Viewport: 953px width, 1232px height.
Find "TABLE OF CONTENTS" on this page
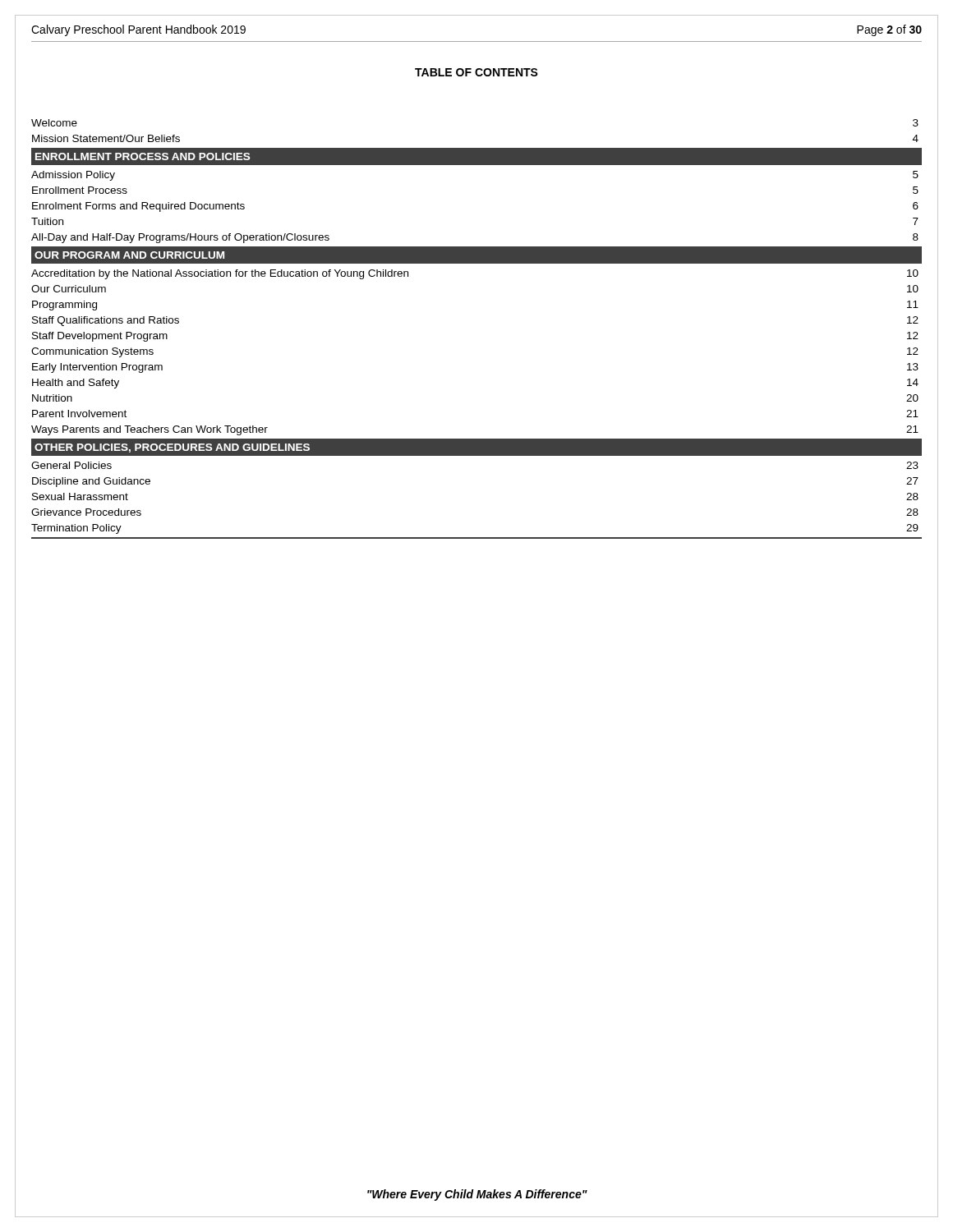click(476, 72)
